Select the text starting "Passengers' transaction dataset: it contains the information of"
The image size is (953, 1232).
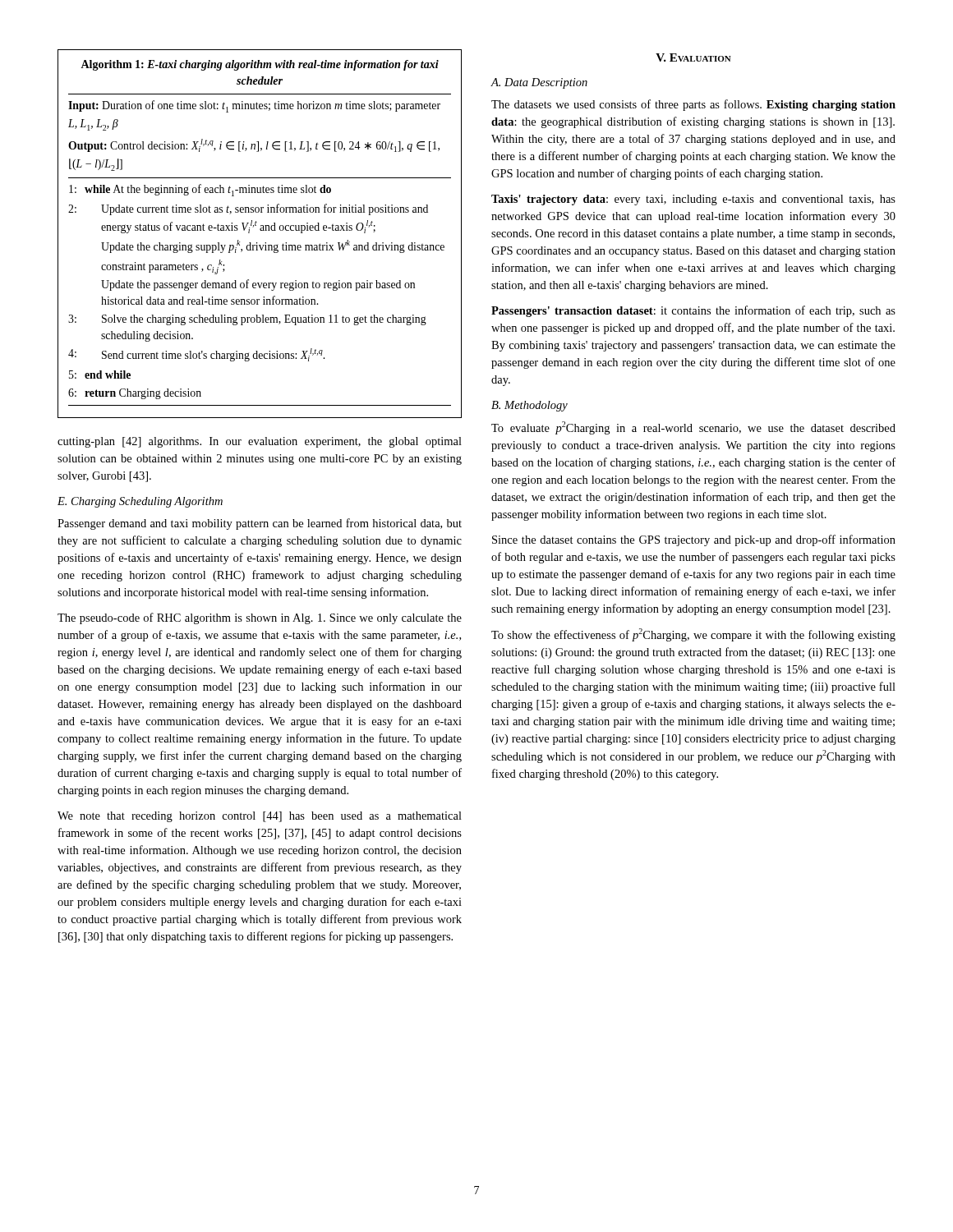coord(693,345)
